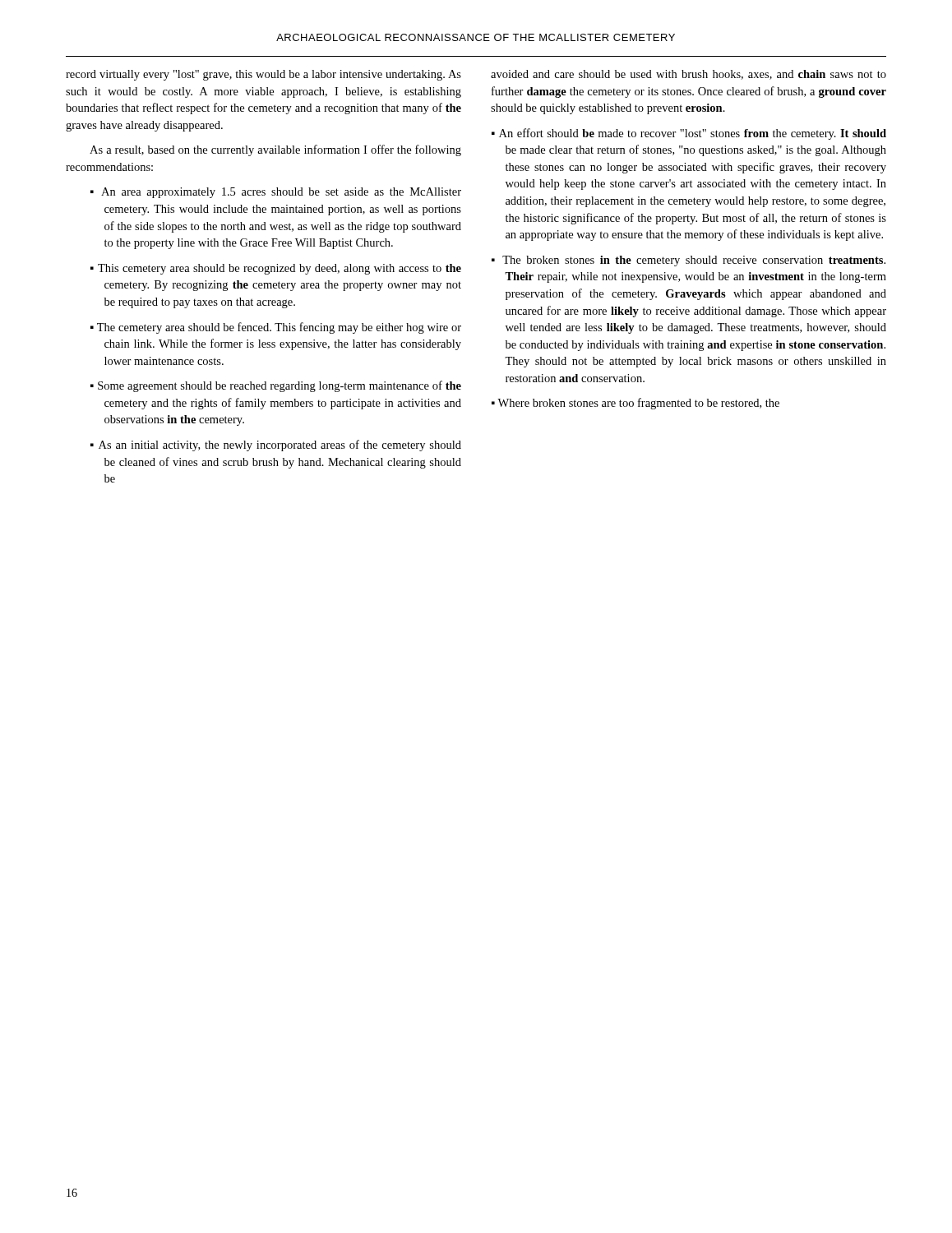Navigate to the passage starting "▪ Some agreement"
The image size is (952, 1233).
(275, 403)
